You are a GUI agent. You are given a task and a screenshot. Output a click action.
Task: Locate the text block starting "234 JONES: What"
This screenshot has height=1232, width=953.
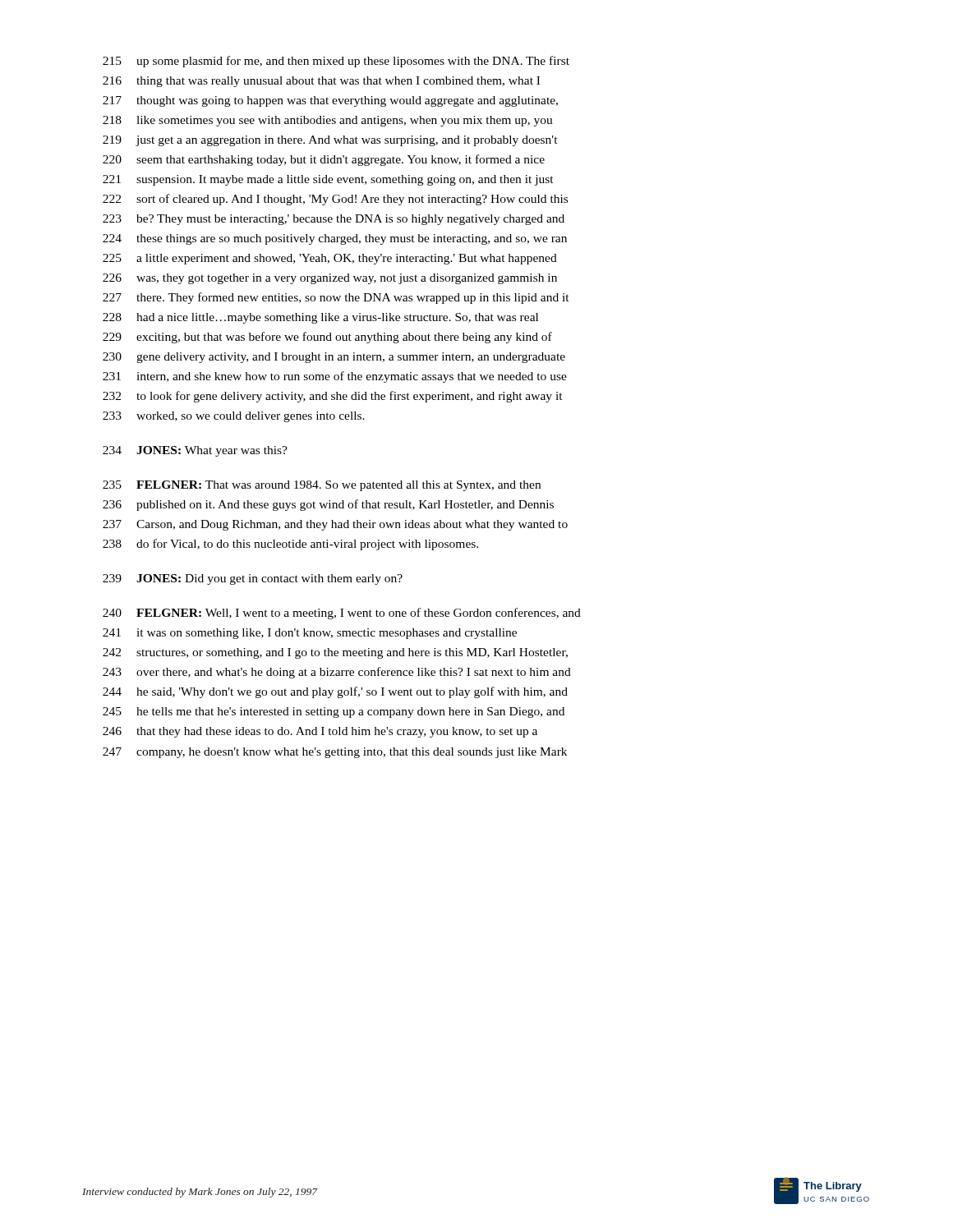[x=195, y=451]
